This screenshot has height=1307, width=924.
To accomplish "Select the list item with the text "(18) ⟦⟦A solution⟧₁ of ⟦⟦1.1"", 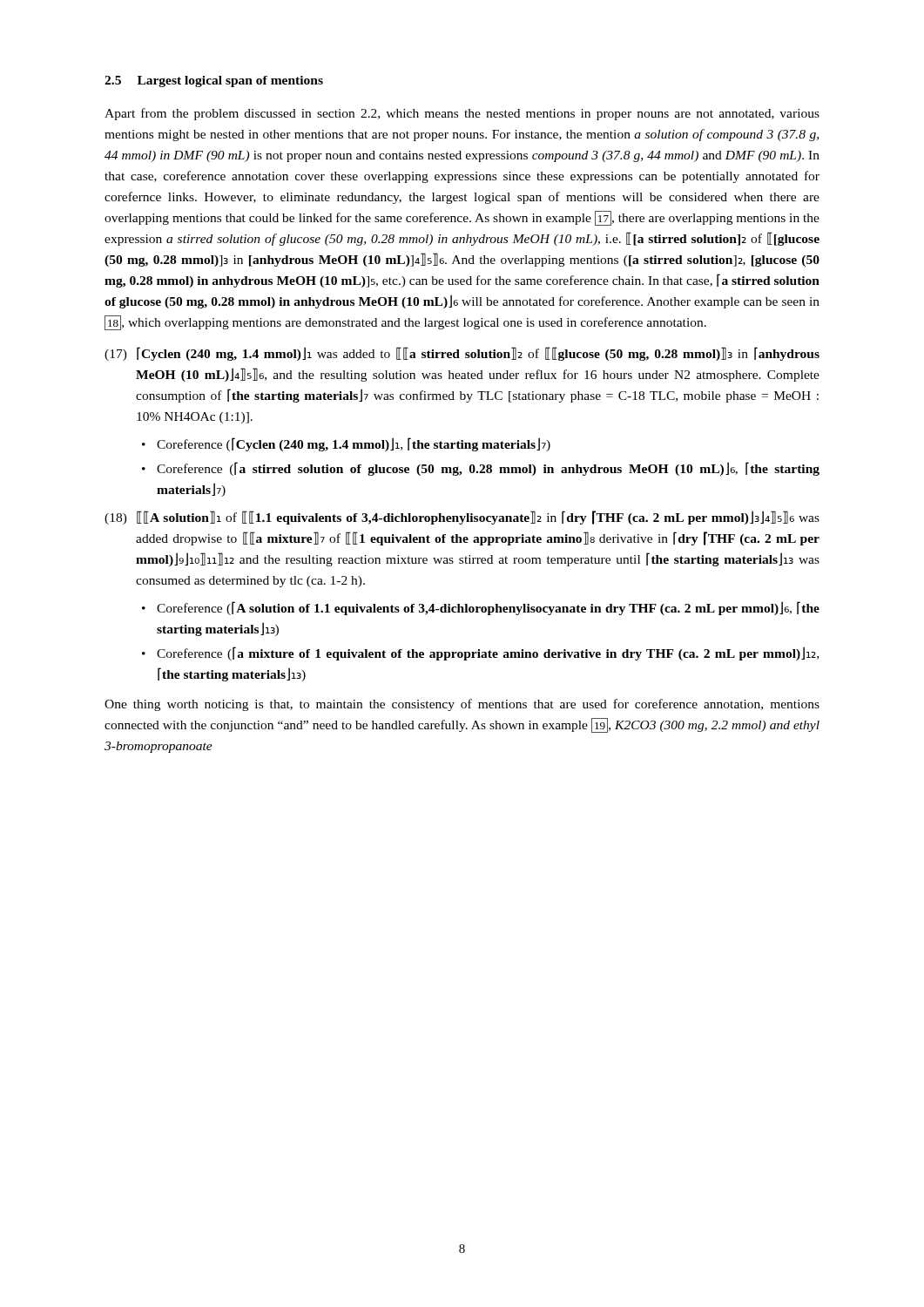I will pos(462,596).
